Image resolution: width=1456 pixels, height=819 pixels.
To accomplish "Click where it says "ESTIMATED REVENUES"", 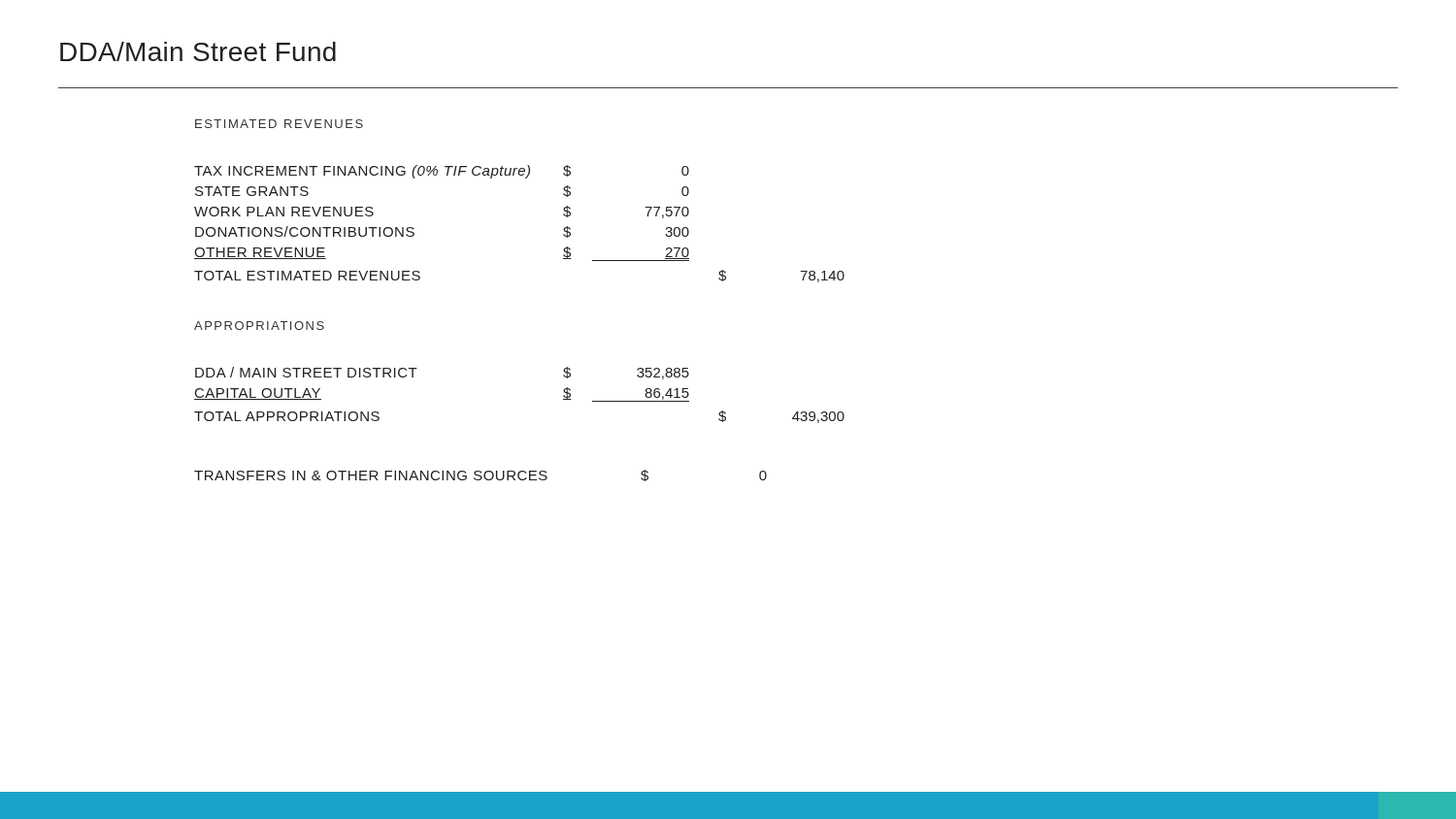I will 279,124.
